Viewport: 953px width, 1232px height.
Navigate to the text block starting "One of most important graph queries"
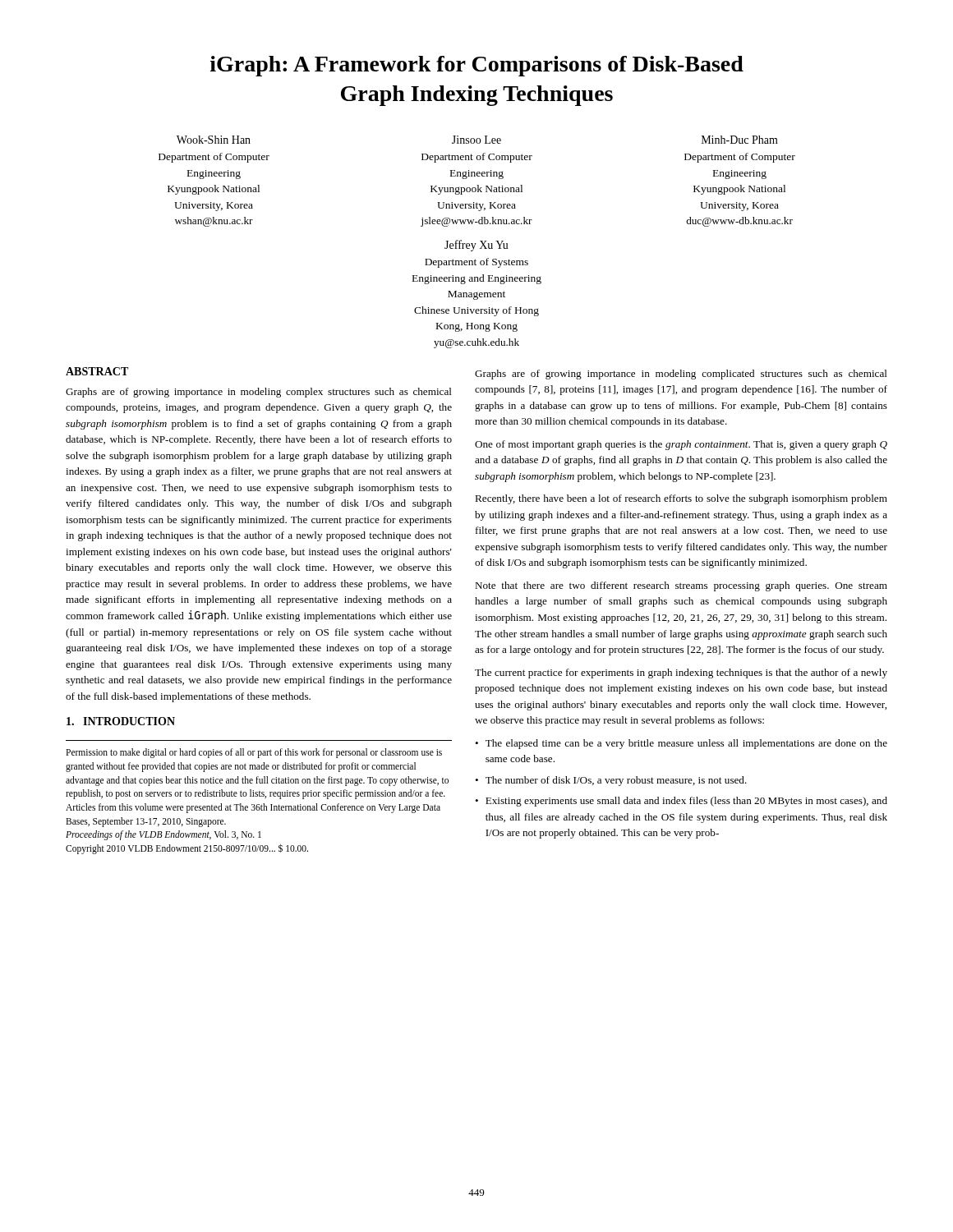[681, 460]
